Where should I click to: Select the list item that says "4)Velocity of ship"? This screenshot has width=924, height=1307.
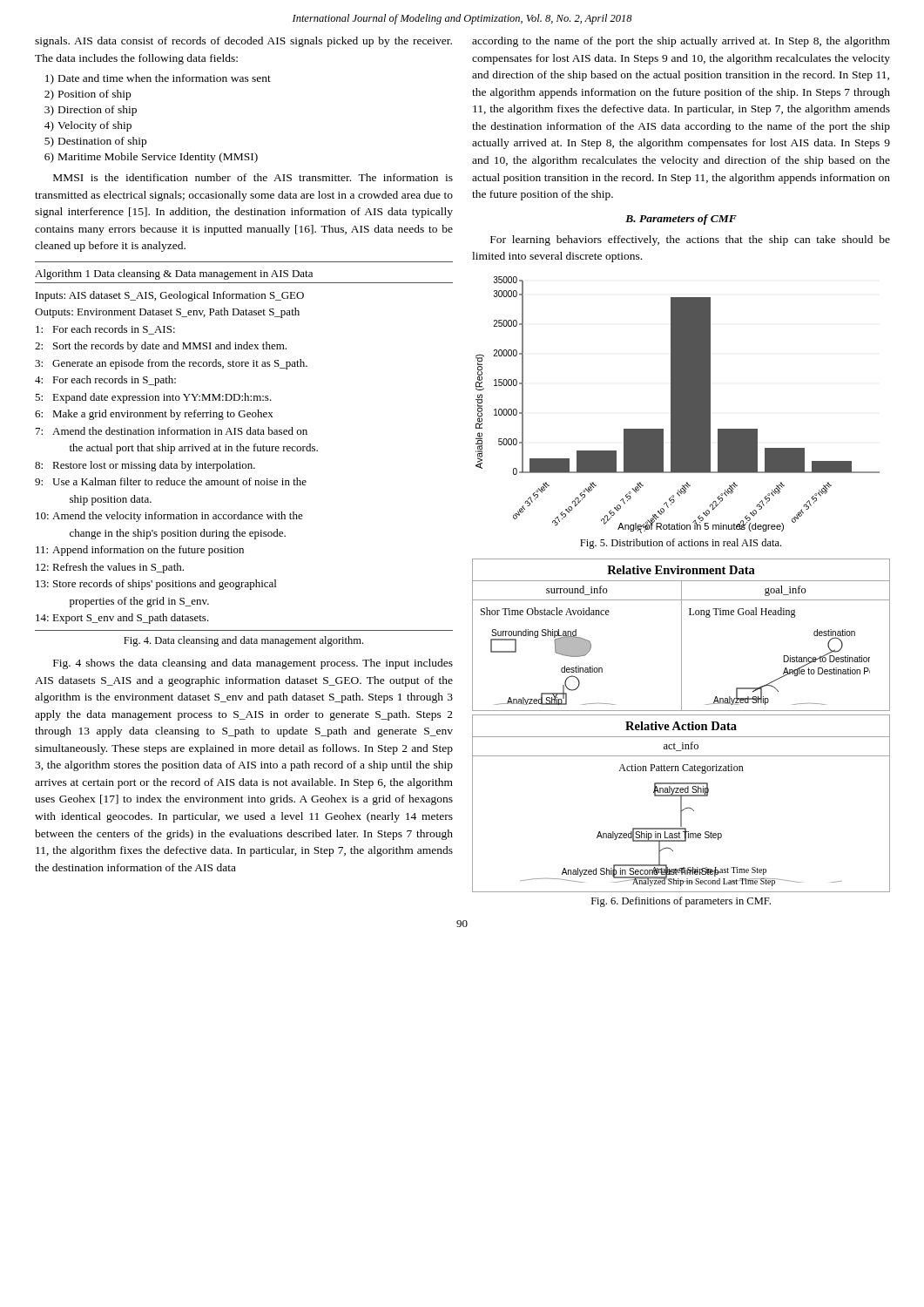[88, 126]
